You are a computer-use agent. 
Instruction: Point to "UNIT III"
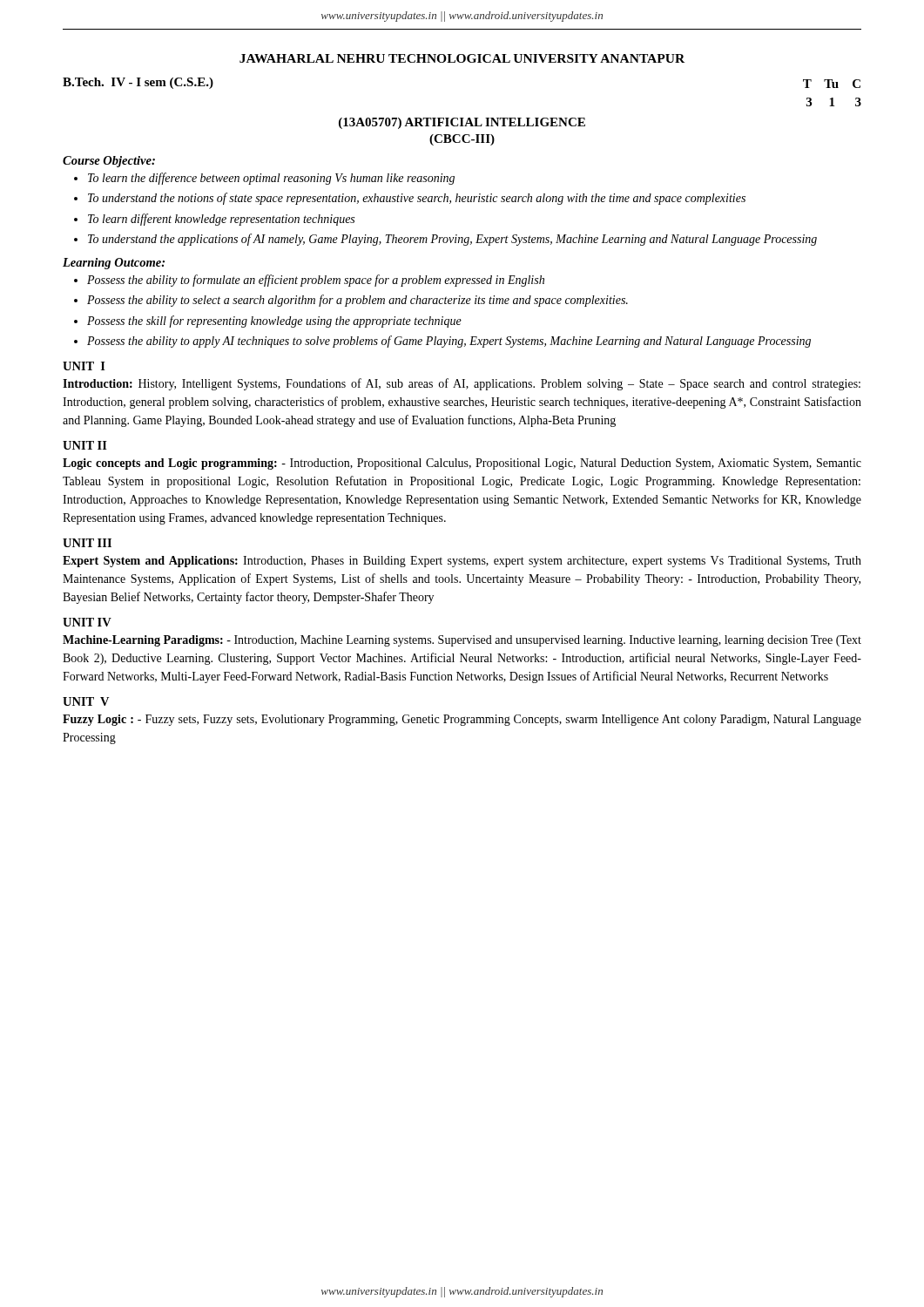pyautogui.click(x=87, y=543)
